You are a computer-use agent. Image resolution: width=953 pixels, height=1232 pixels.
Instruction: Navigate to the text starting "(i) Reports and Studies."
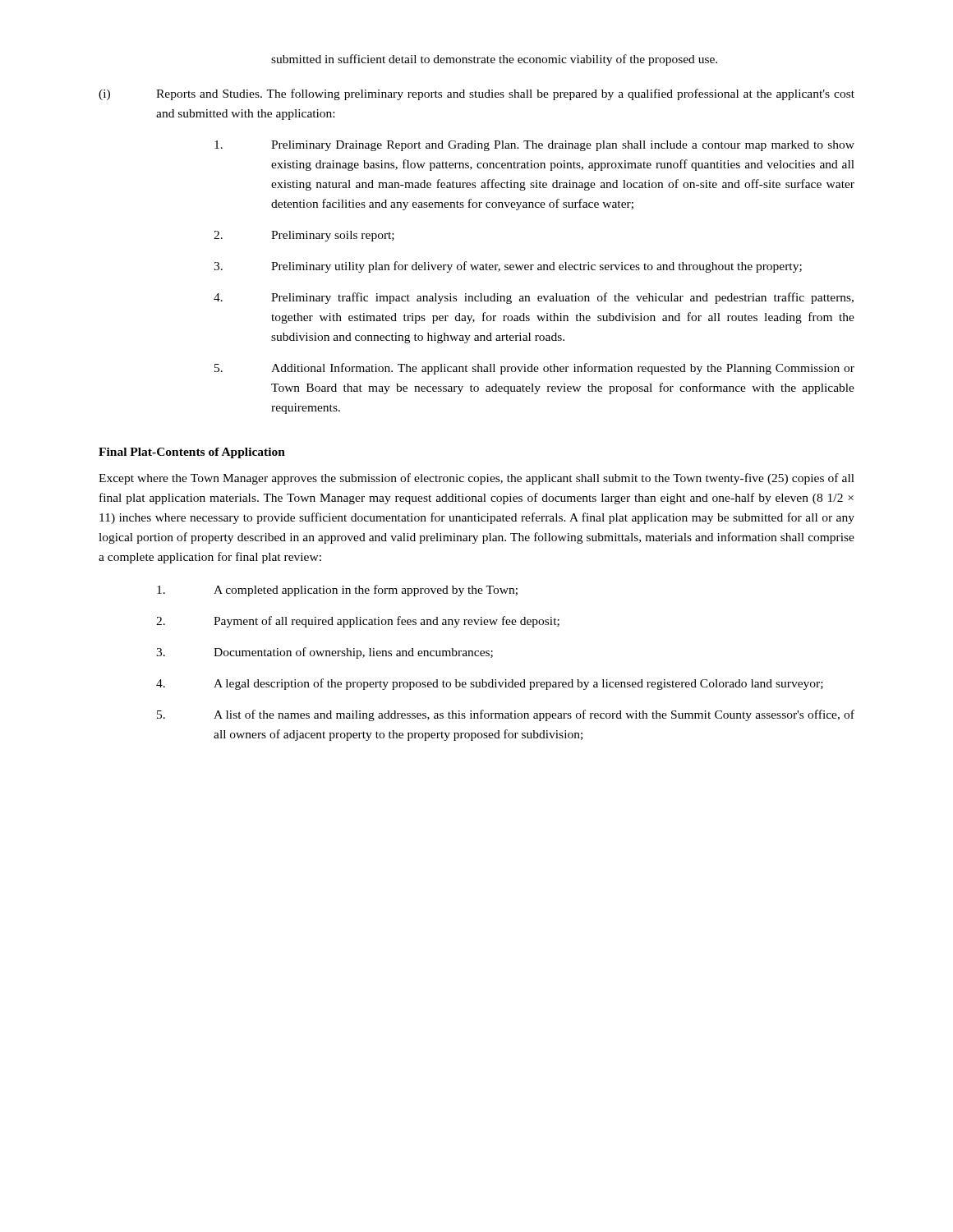476,103
